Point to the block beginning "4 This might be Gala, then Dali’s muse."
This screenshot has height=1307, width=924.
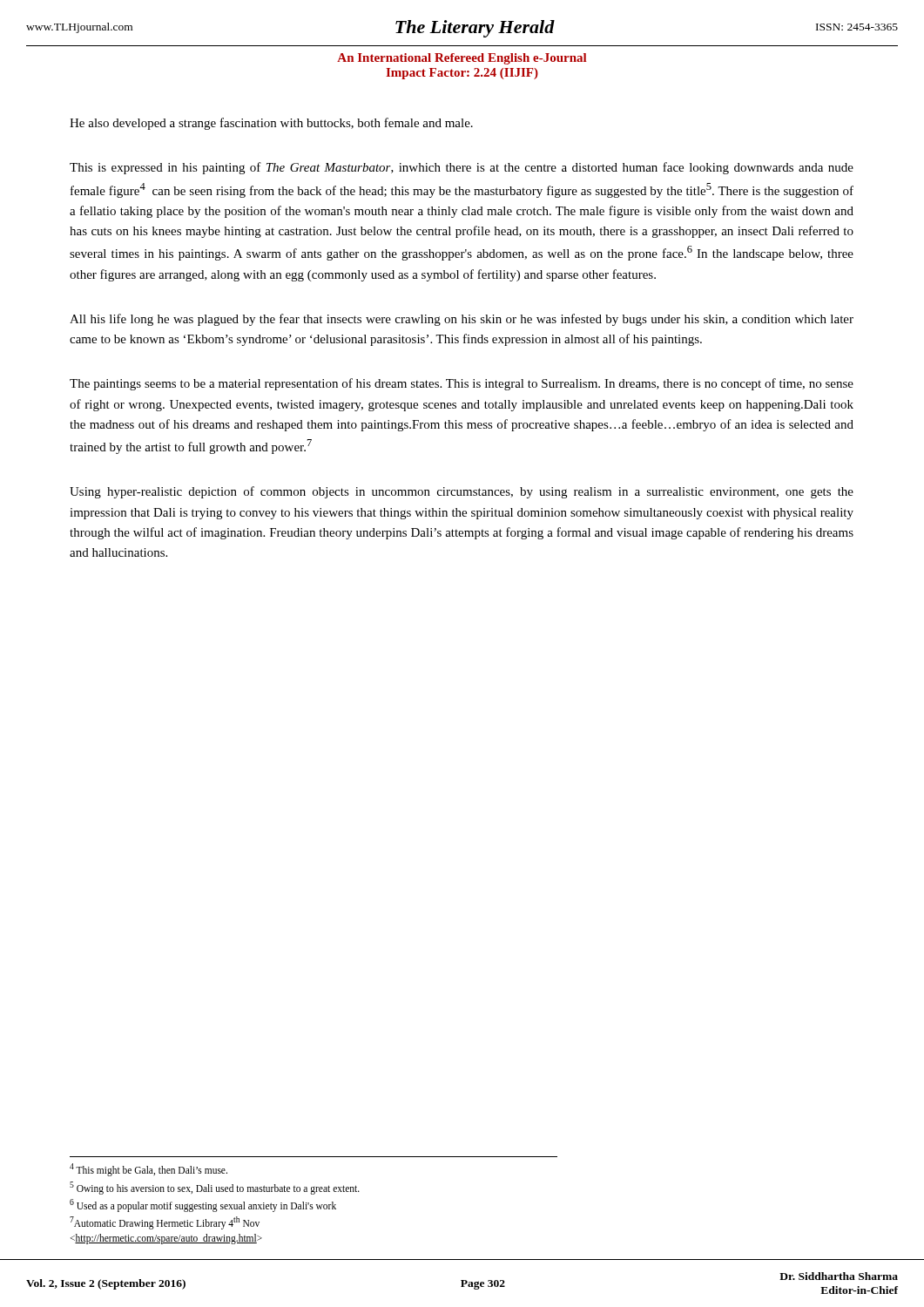tap(314, 1203)
